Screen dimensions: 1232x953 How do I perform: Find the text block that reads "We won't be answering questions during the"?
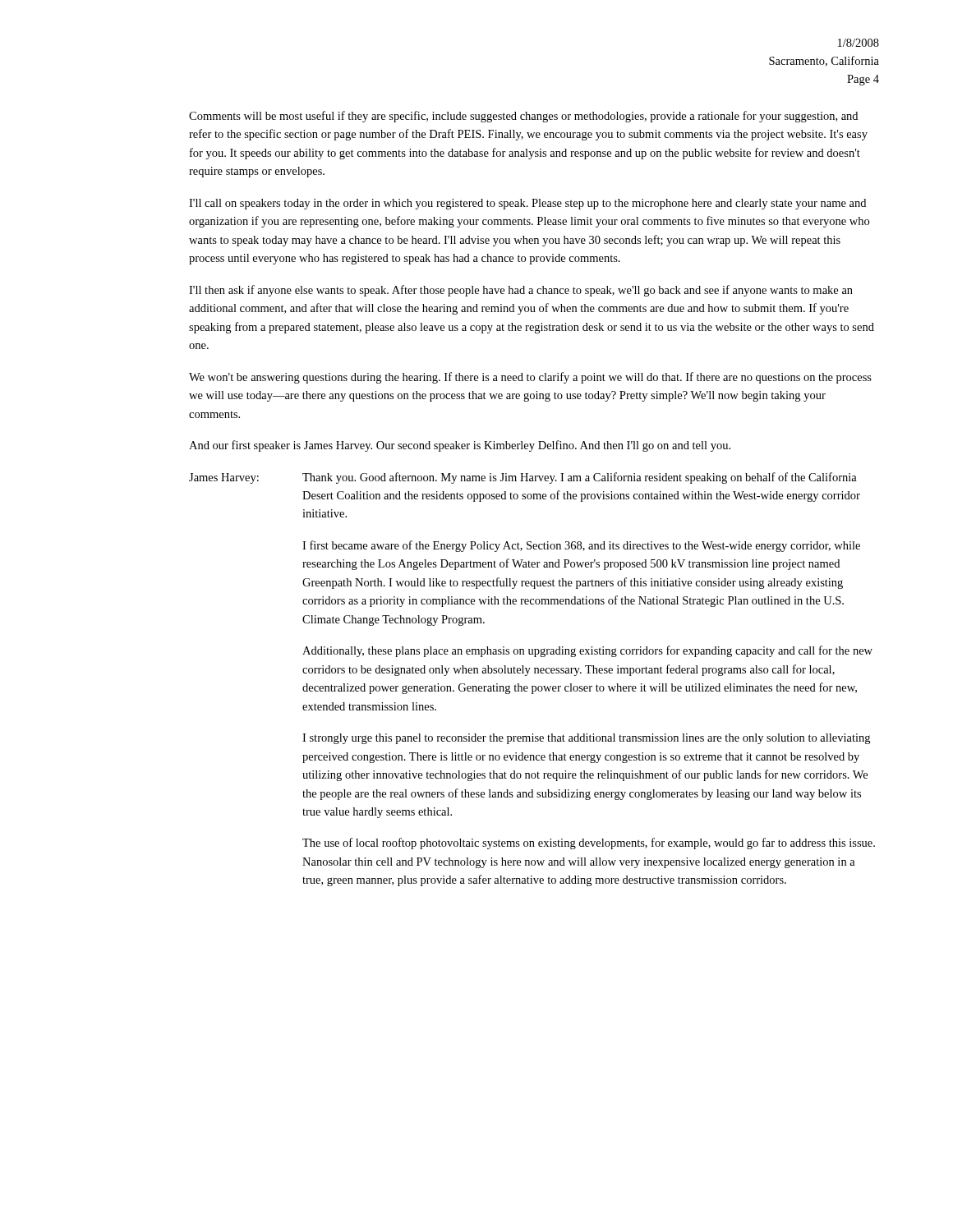530,395
